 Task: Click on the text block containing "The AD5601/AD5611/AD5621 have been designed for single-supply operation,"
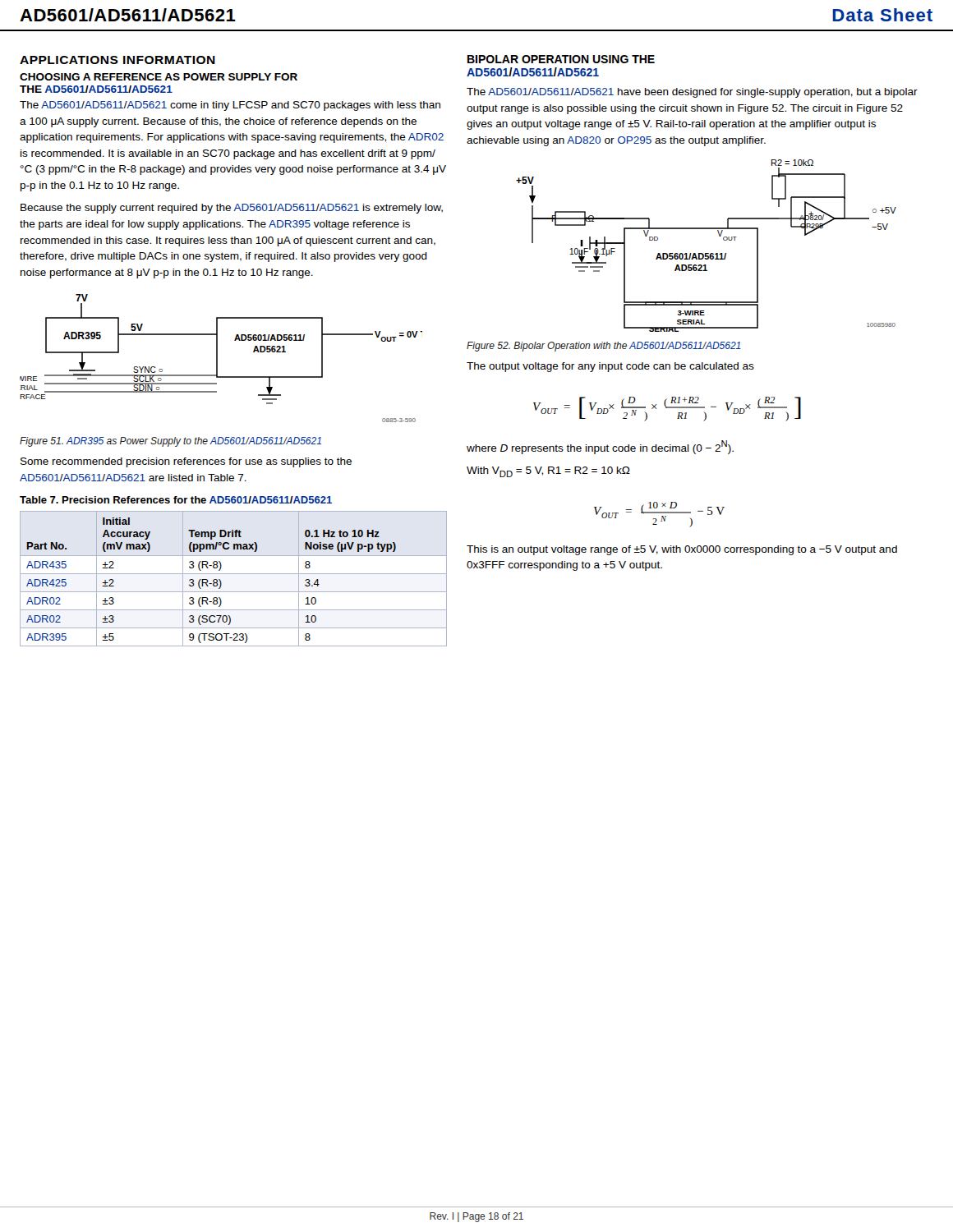(697, 116)
